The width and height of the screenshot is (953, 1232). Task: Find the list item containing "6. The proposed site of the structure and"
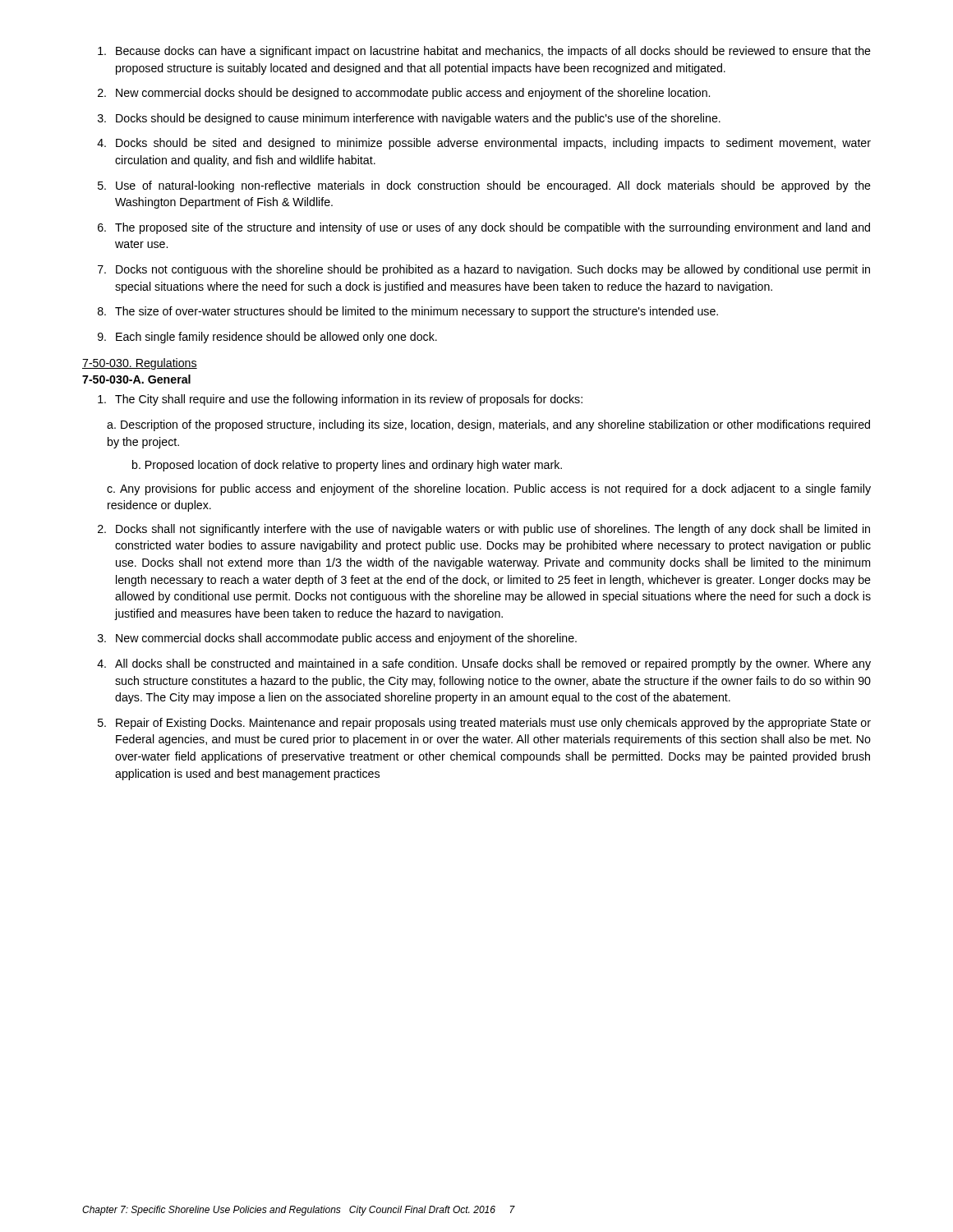tap(476, 236)
